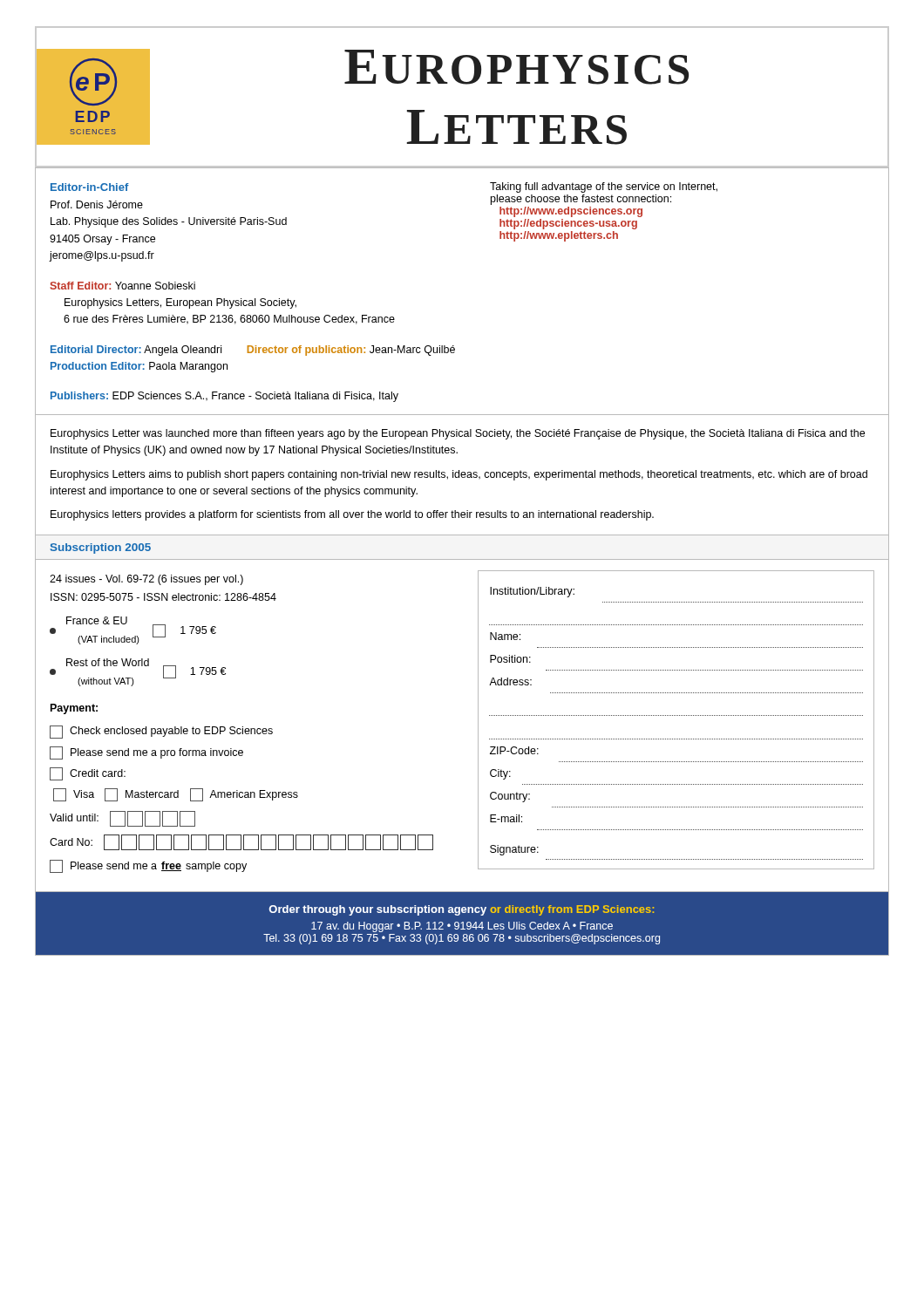Screen dimensions: 1308x924
Task: Find the text block containing "Publishers: EDP Sciences S.A., France - Società"
Action: (x=224, y=396)
